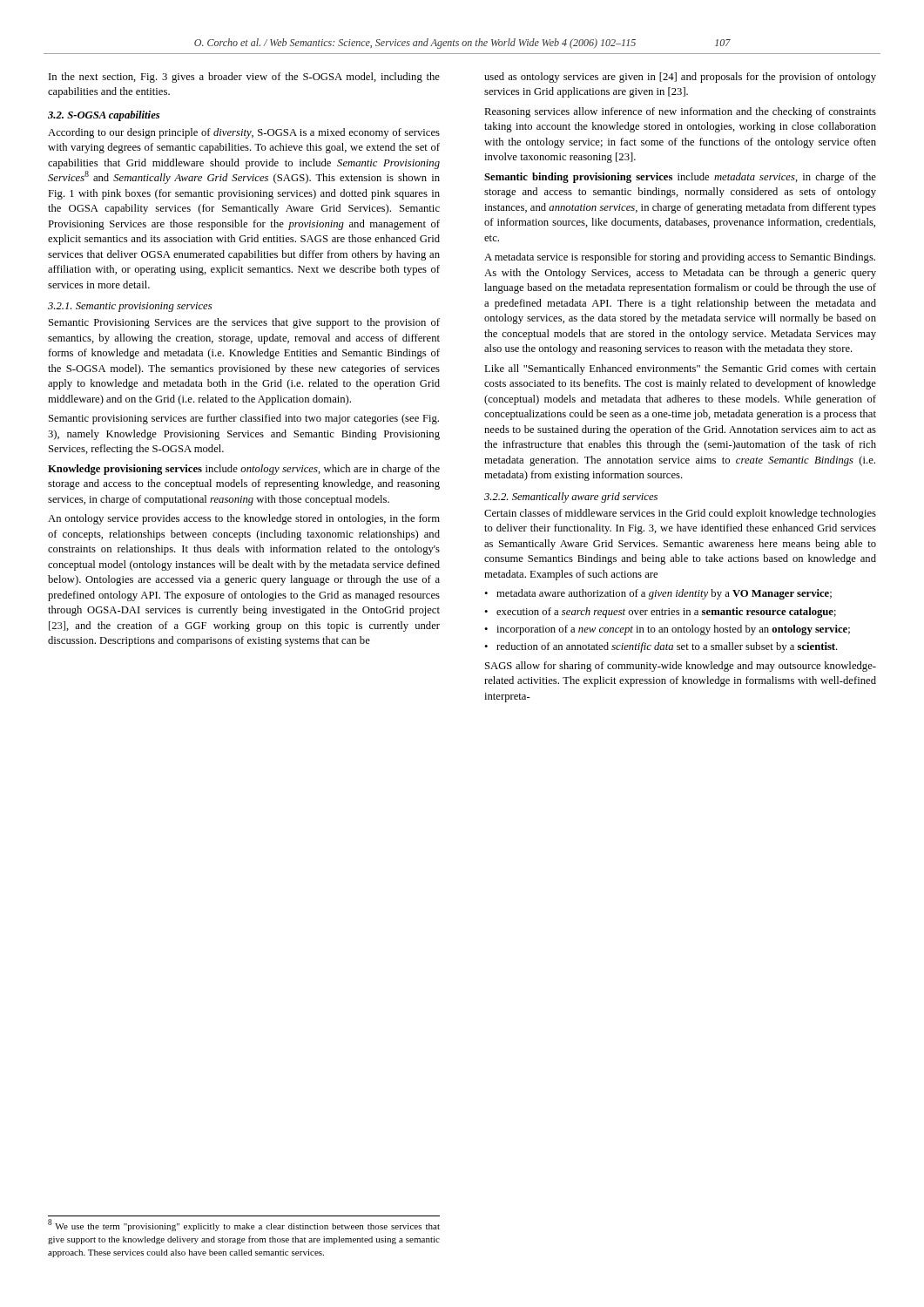Locate the block of text that opens with "Reasoning services allow inference of new information"
This screenshot has width=924, height=1307.
click(680, 135)
